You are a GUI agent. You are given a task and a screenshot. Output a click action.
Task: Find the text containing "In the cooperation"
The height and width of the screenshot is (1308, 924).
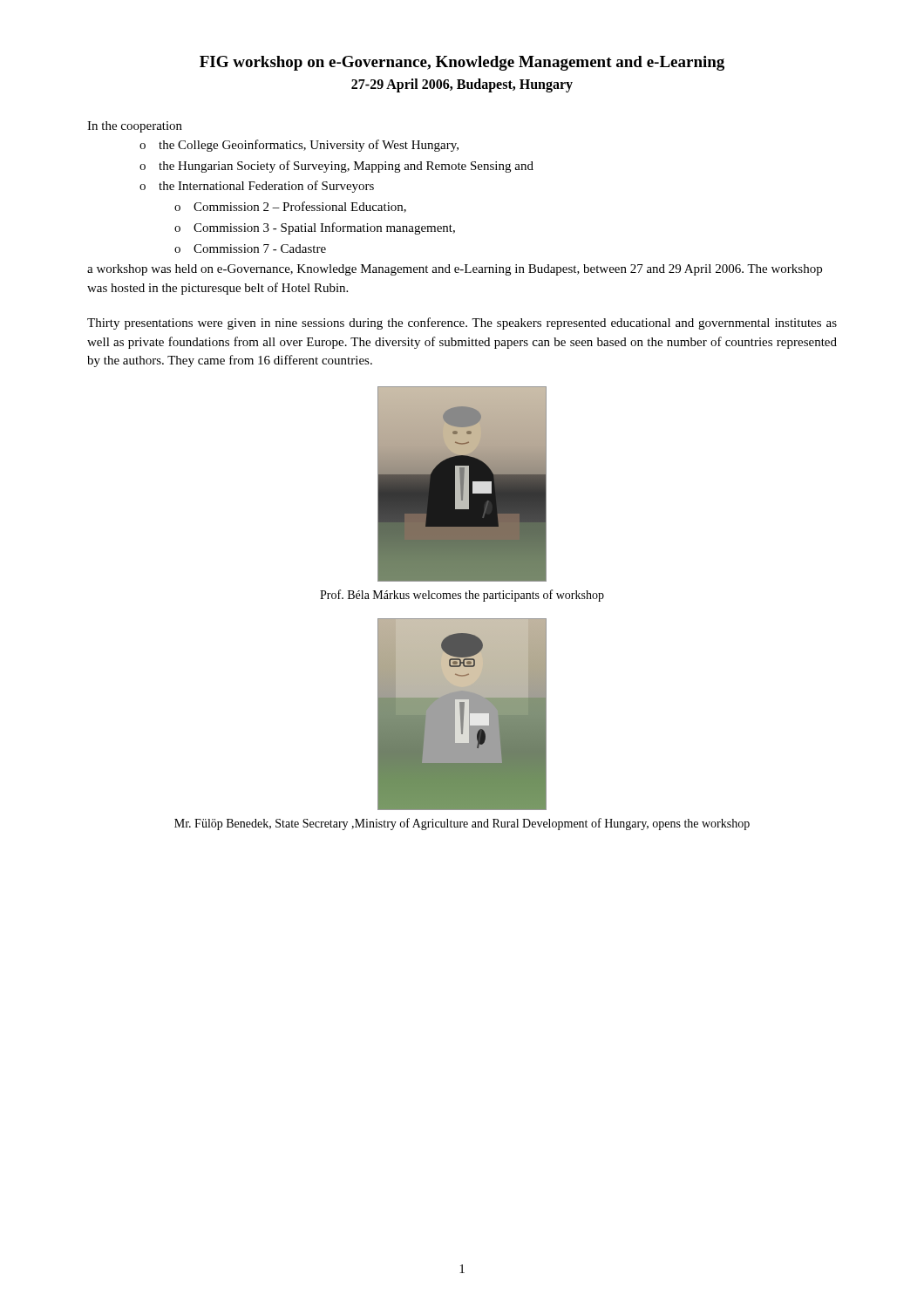click(x=135, y=126)
